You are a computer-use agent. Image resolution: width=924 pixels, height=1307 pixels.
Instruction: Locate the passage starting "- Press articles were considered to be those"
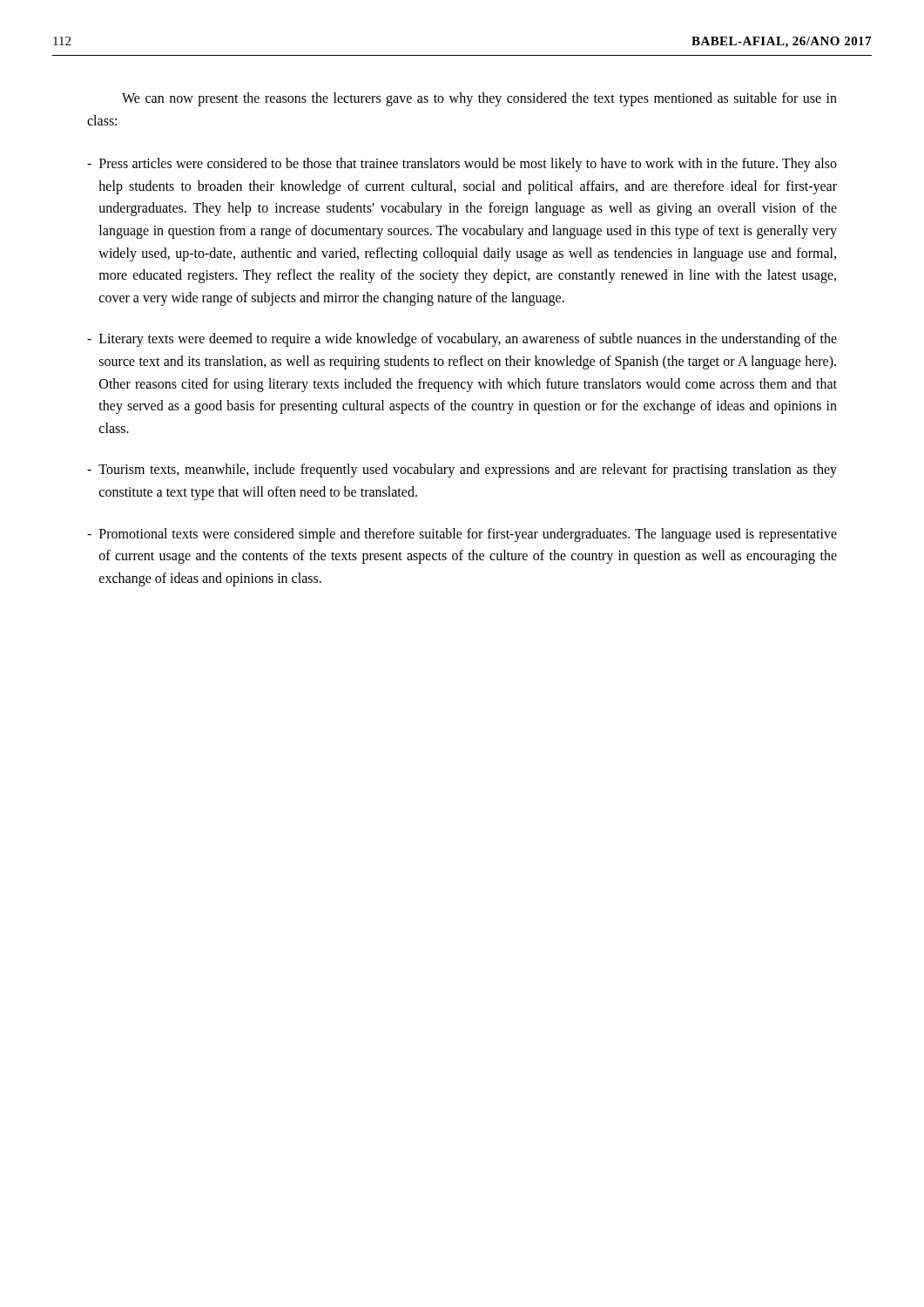[x=462, y=231]
